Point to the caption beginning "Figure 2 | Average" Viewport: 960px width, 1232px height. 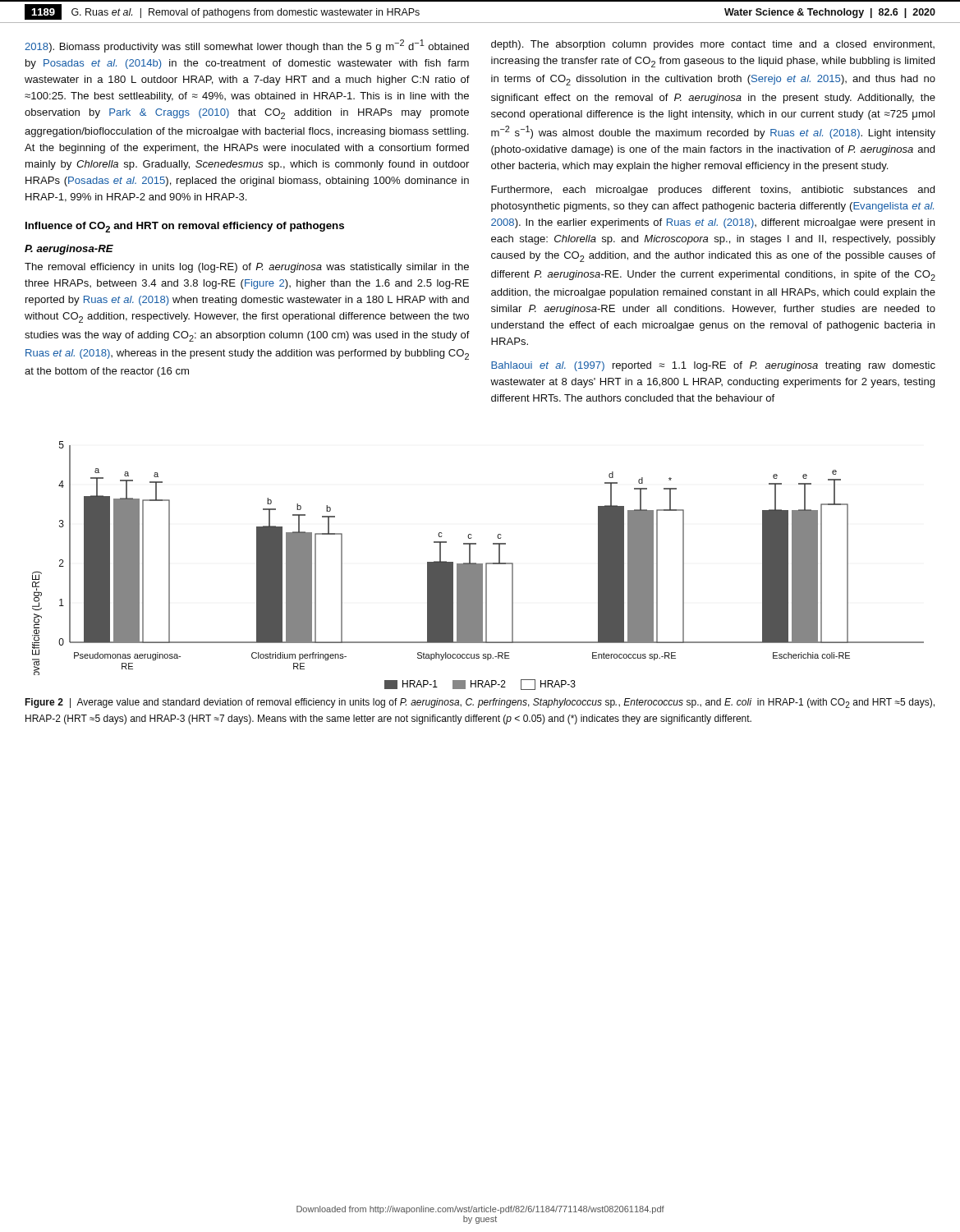pos(480,711)
